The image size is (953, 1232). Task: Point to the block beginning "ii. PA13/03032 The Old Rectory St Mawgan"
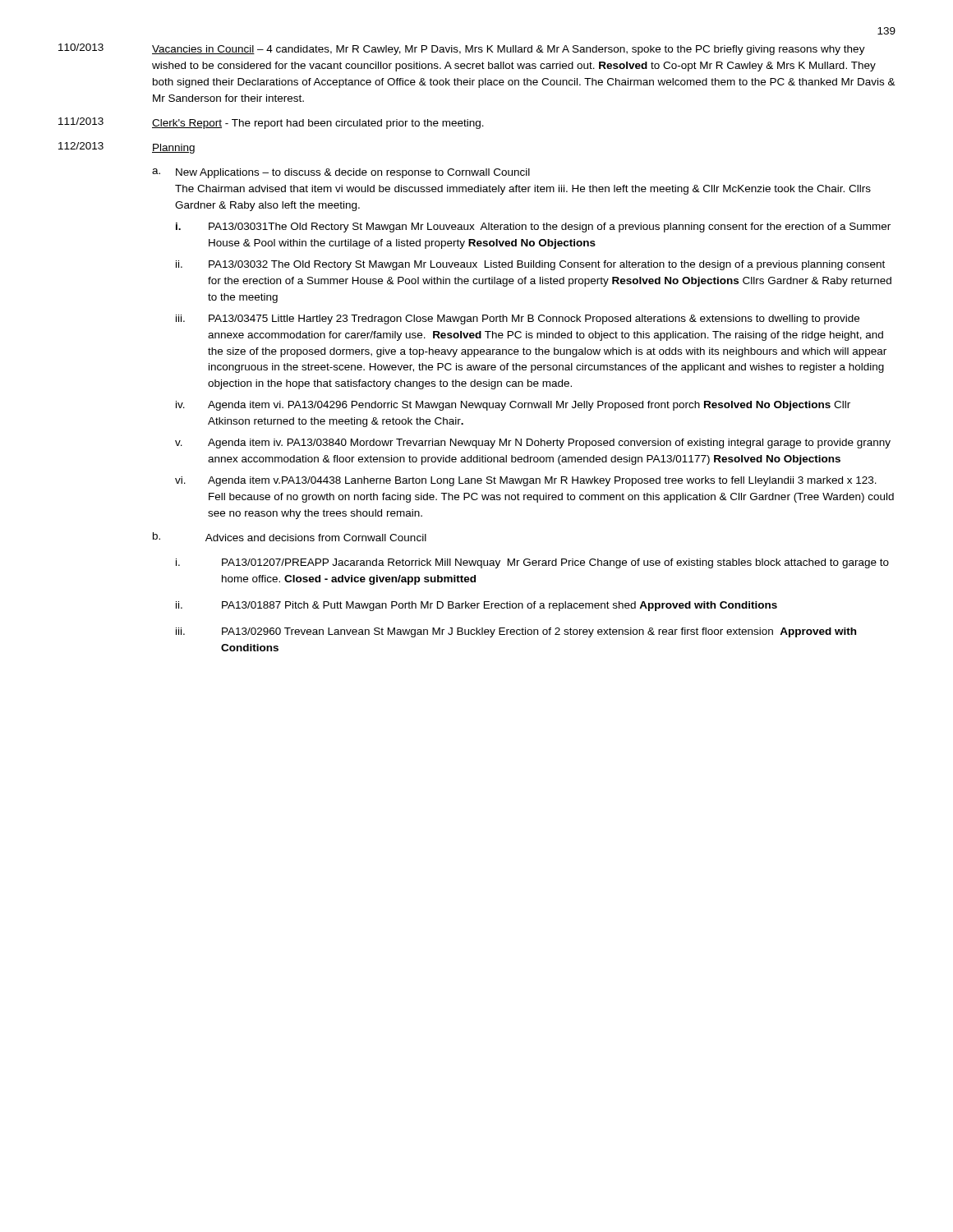[x=535, y=281]
